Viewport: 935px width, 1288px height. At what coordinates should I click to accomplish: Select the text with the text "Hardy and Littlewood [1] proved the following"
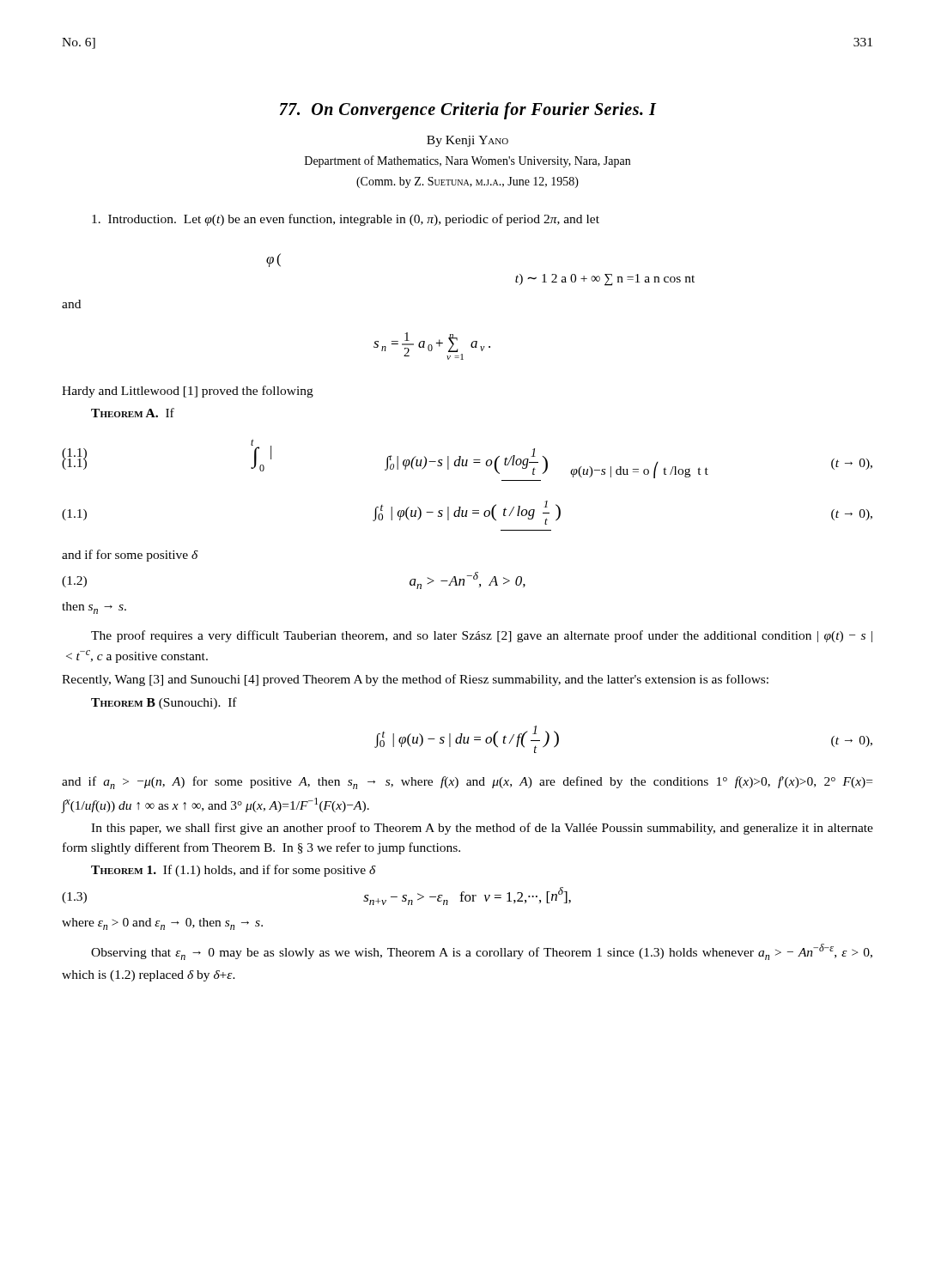click(x=187, y=390)
